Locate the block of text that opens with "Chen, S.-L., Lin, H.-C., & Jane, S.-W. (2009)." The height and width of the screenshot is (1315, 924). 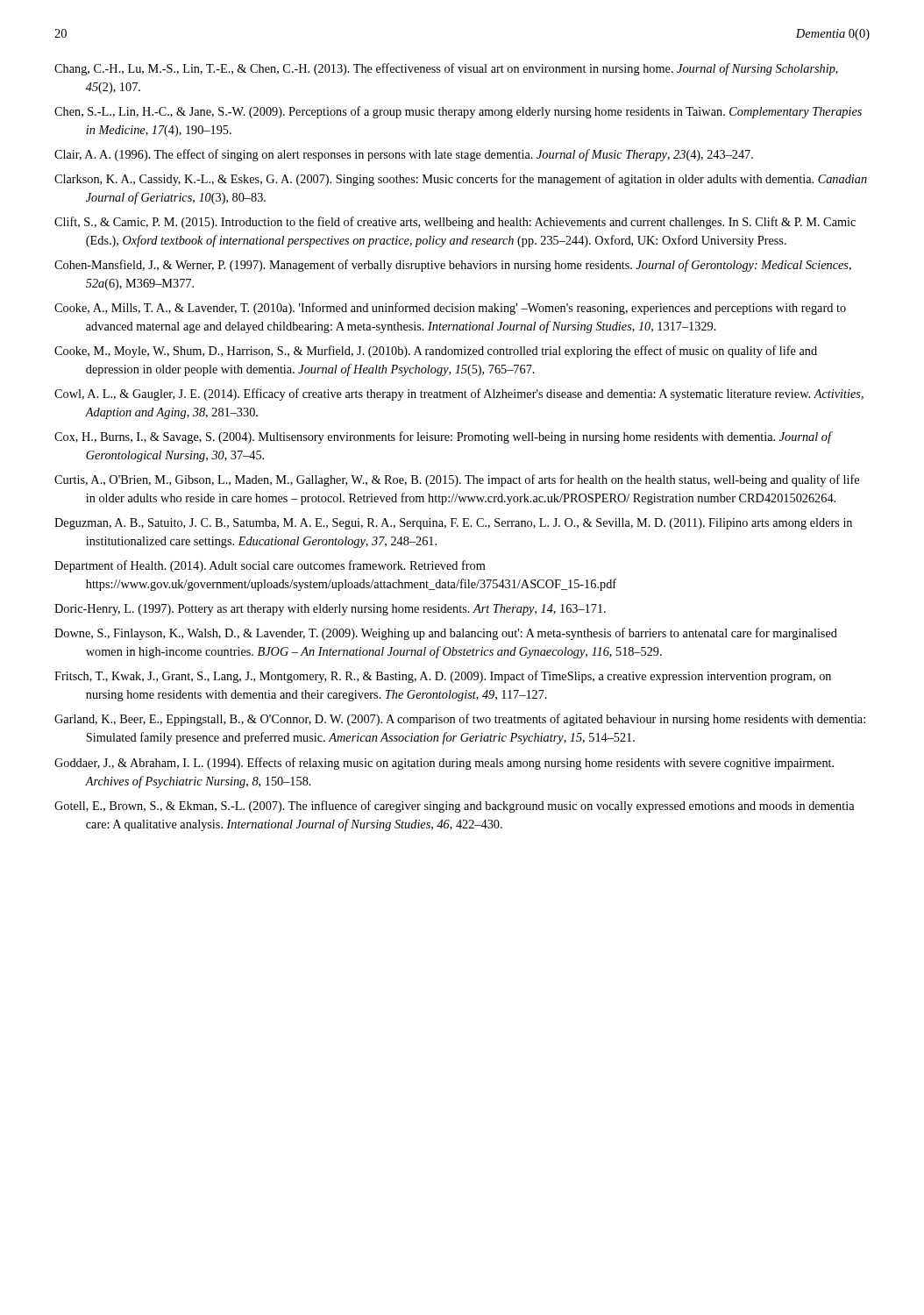click(458, 121)
